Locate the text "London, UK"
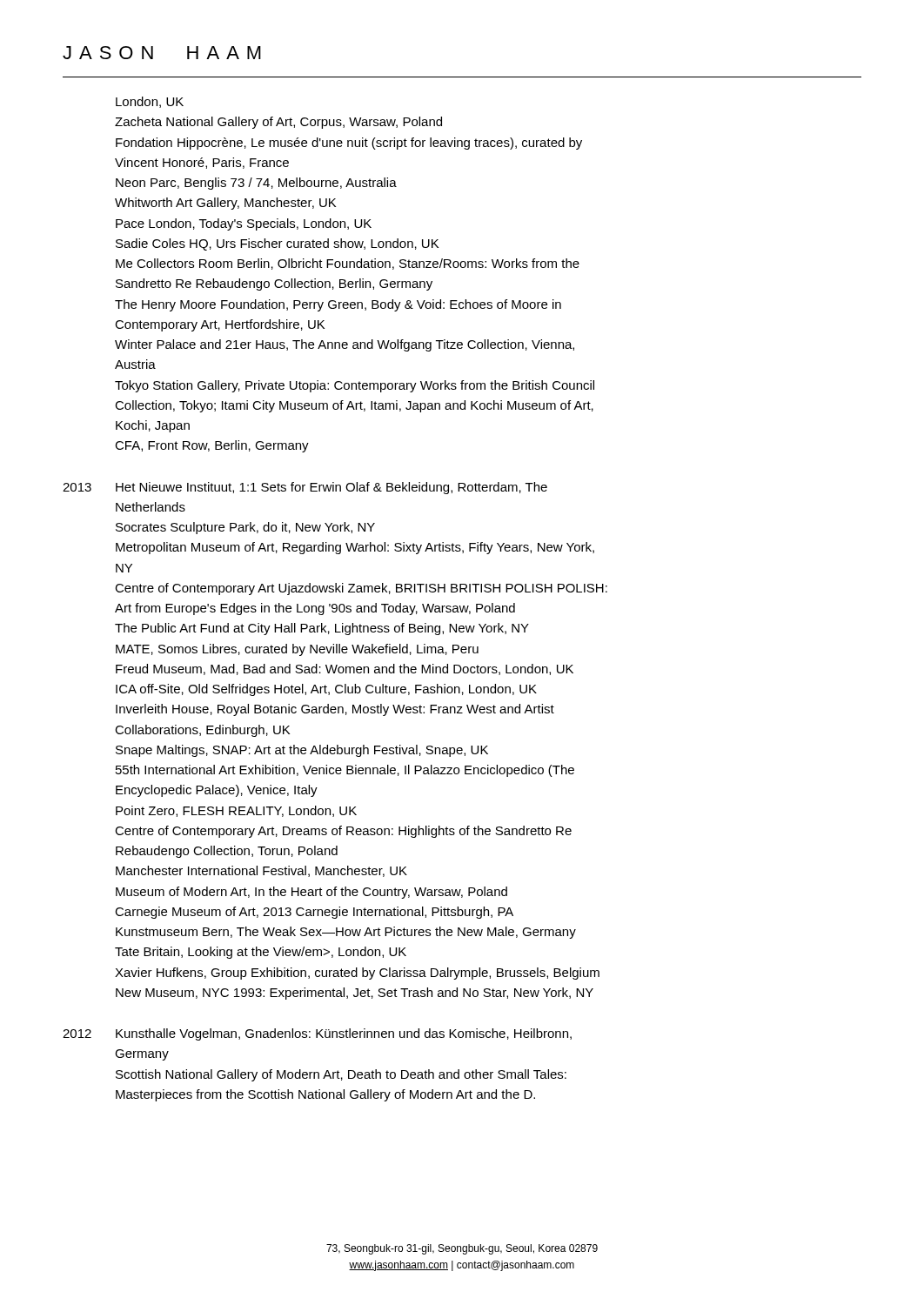Viewport: 924px width, 1305px height. 149,101
